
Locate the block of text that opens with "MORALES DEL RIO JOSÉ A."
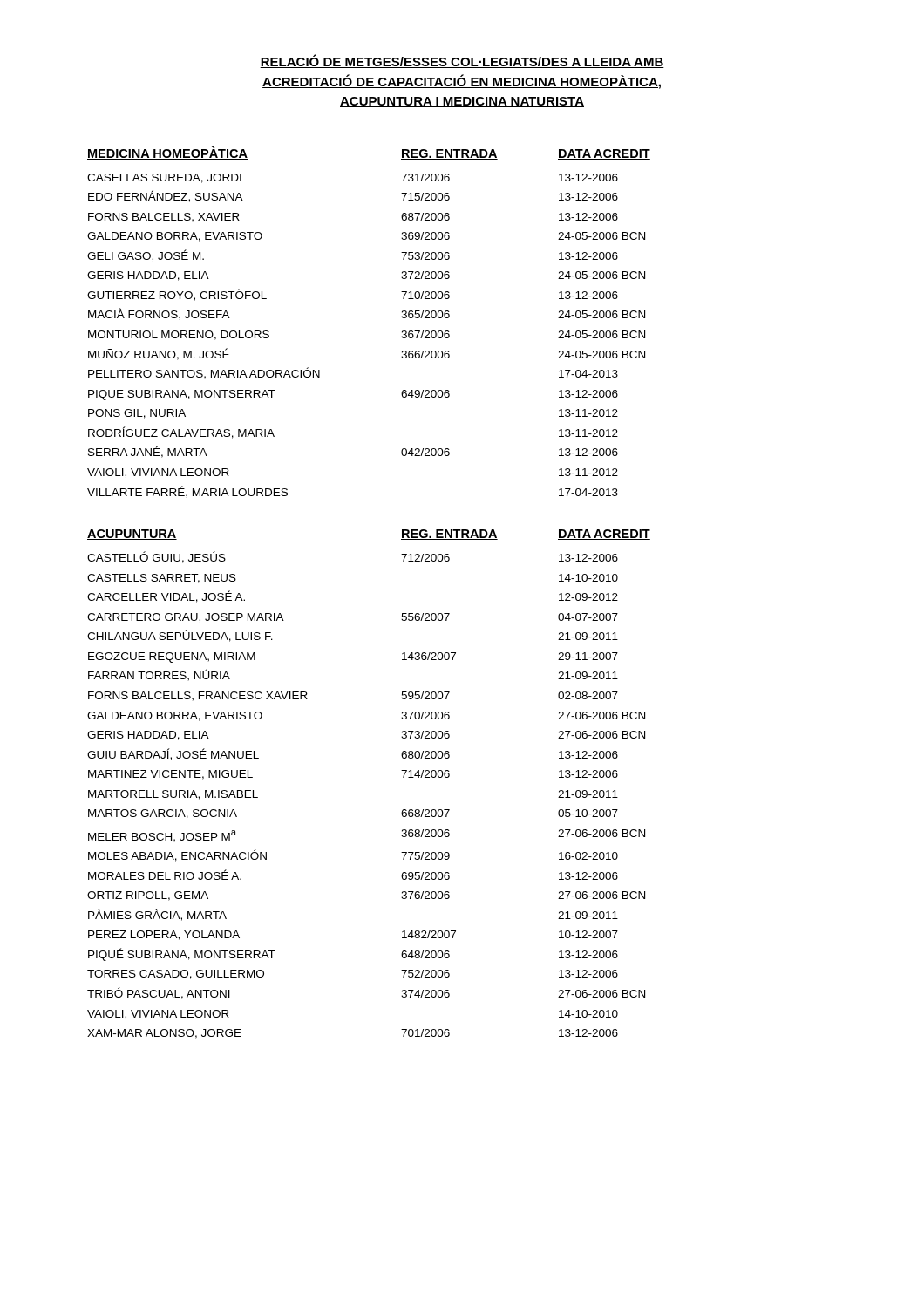coord(166,874)
